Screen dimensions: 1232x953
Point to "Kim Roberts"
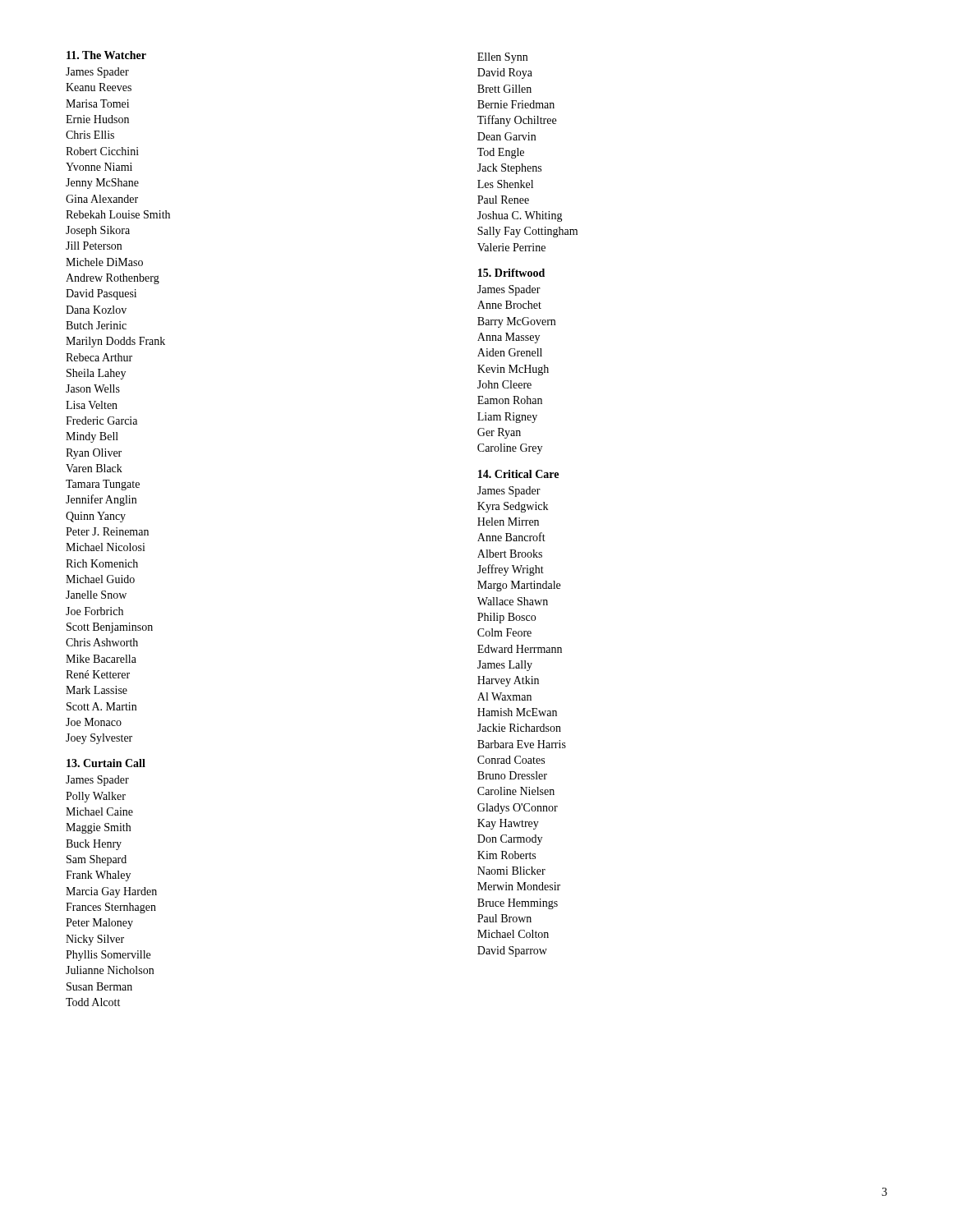pos(507,855)
